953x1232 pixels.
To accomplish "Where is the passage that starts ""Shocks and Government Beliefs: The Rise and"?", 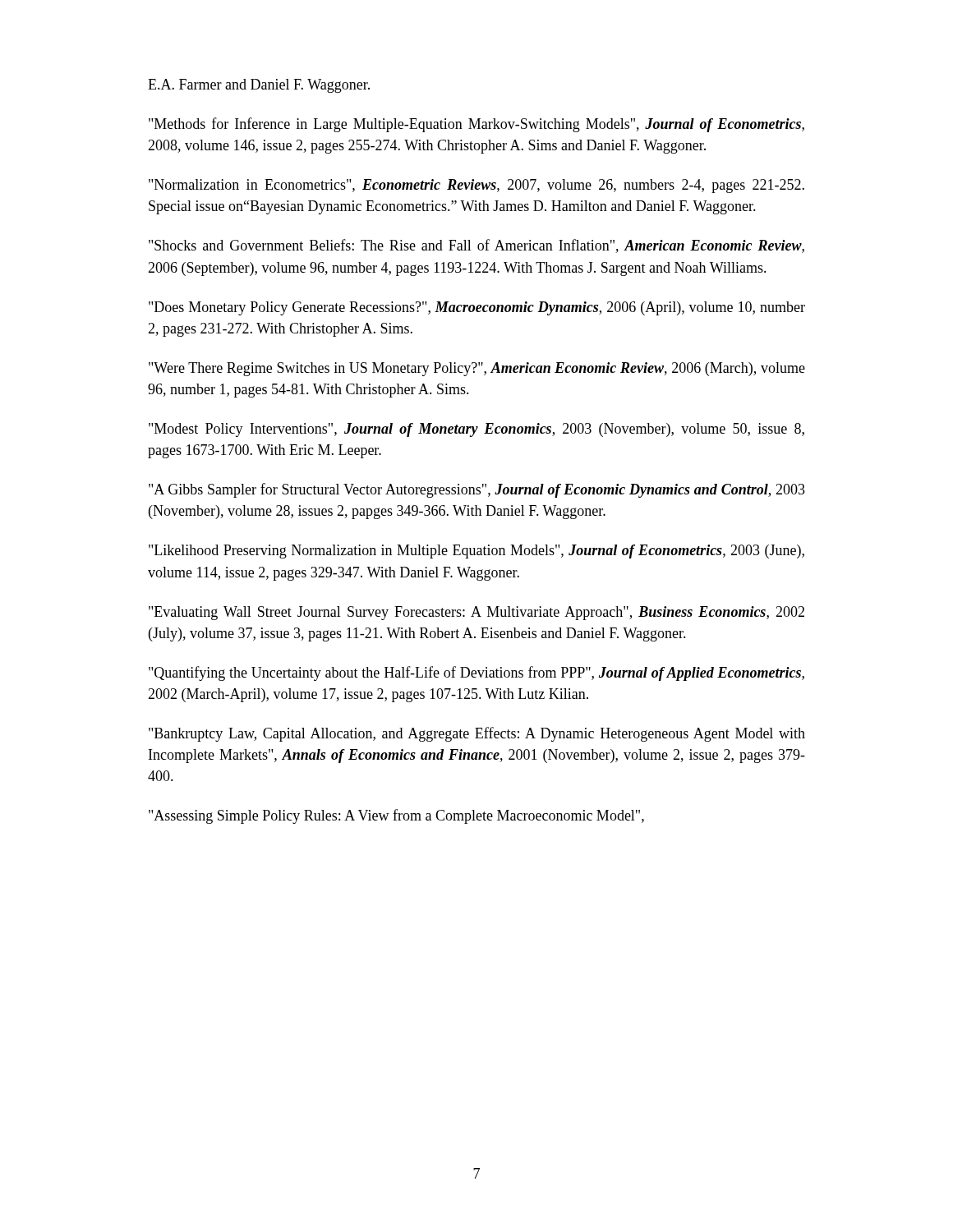I will tap(476, 257).
